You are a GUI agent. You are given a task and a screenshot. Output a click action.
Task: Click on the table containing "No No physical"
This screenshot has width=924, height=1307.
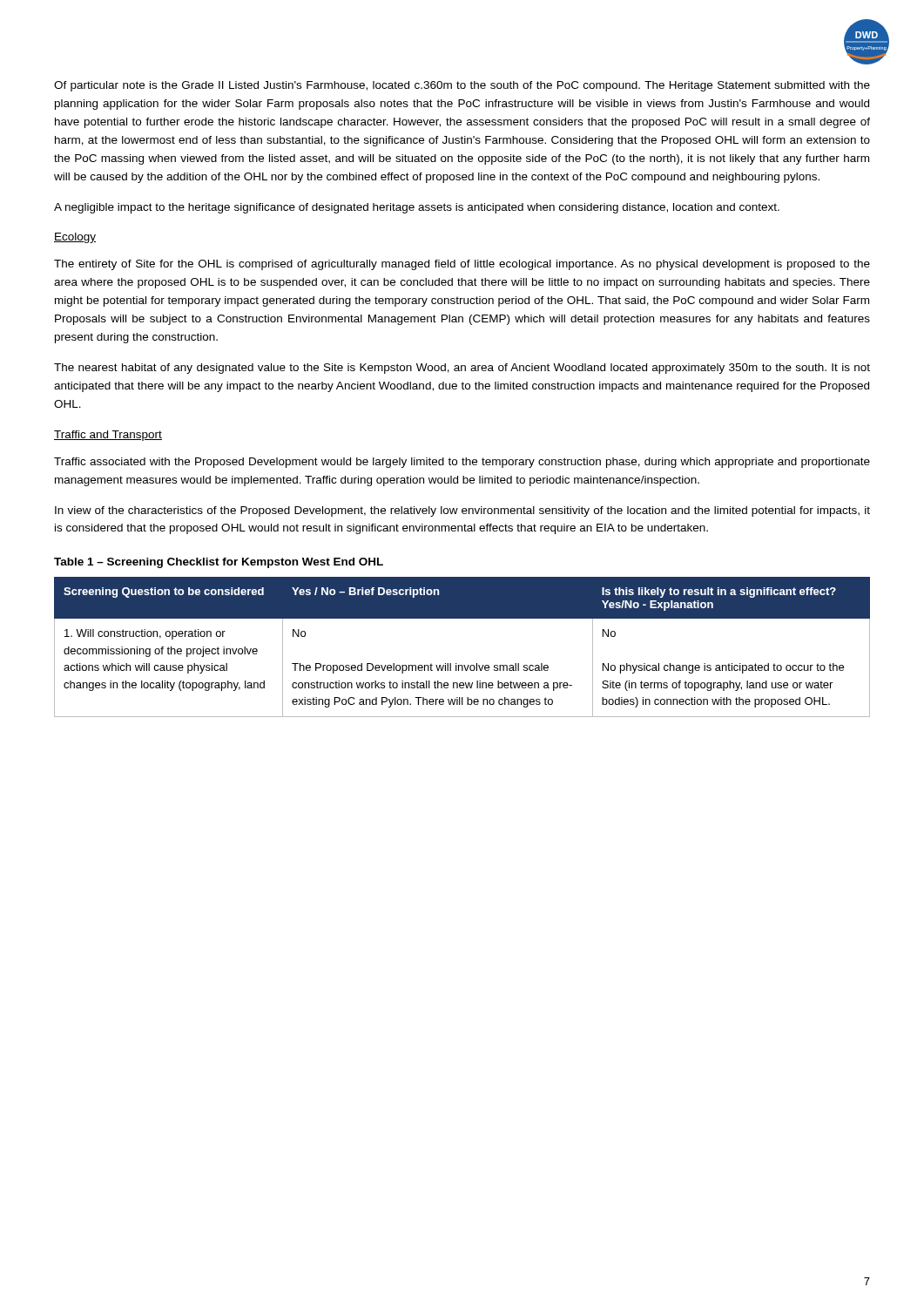click(x=462, y=647)
